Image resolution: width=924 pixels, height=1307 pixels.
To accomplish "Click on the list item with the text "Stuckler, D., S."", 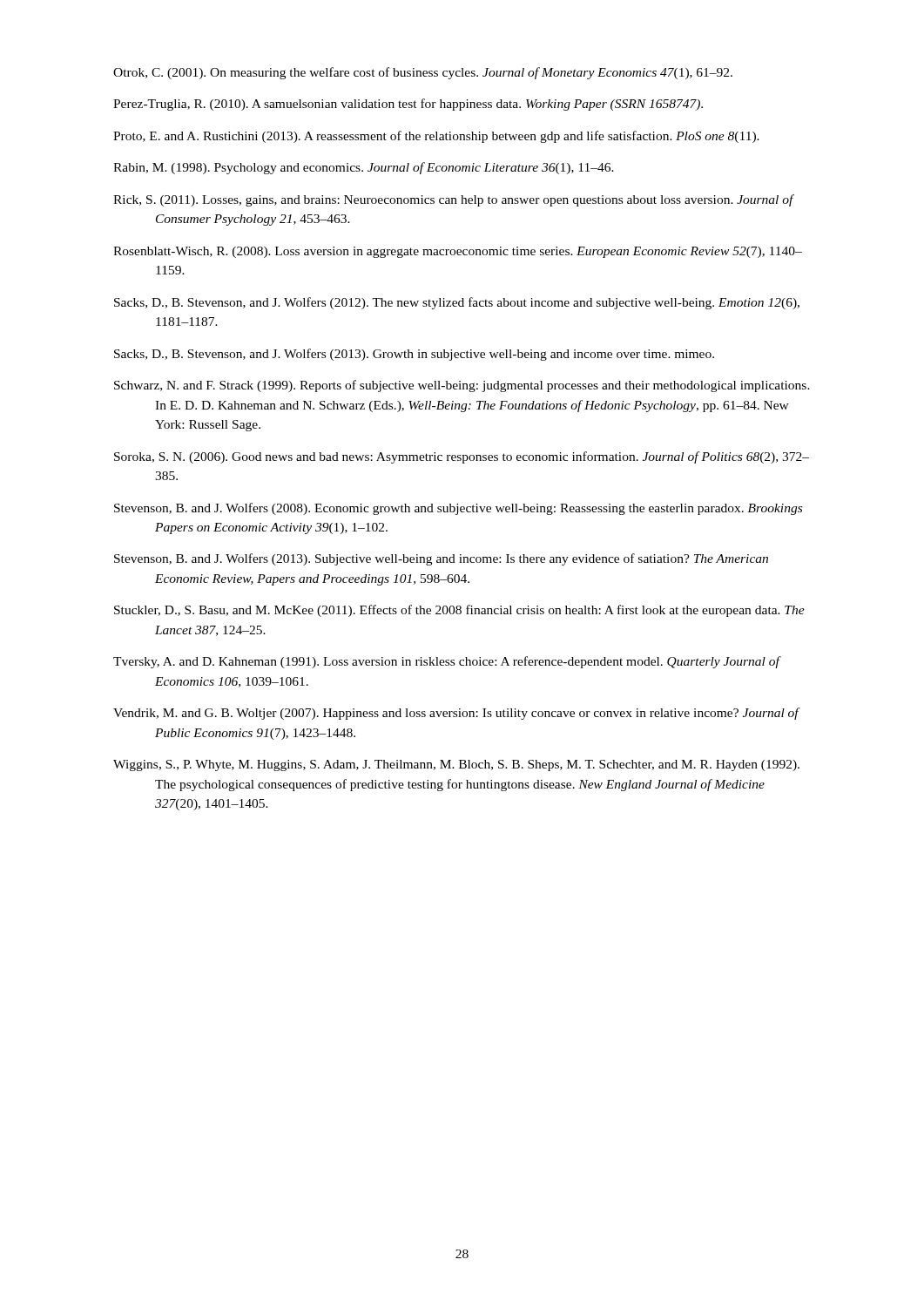I will pos(459,620).
